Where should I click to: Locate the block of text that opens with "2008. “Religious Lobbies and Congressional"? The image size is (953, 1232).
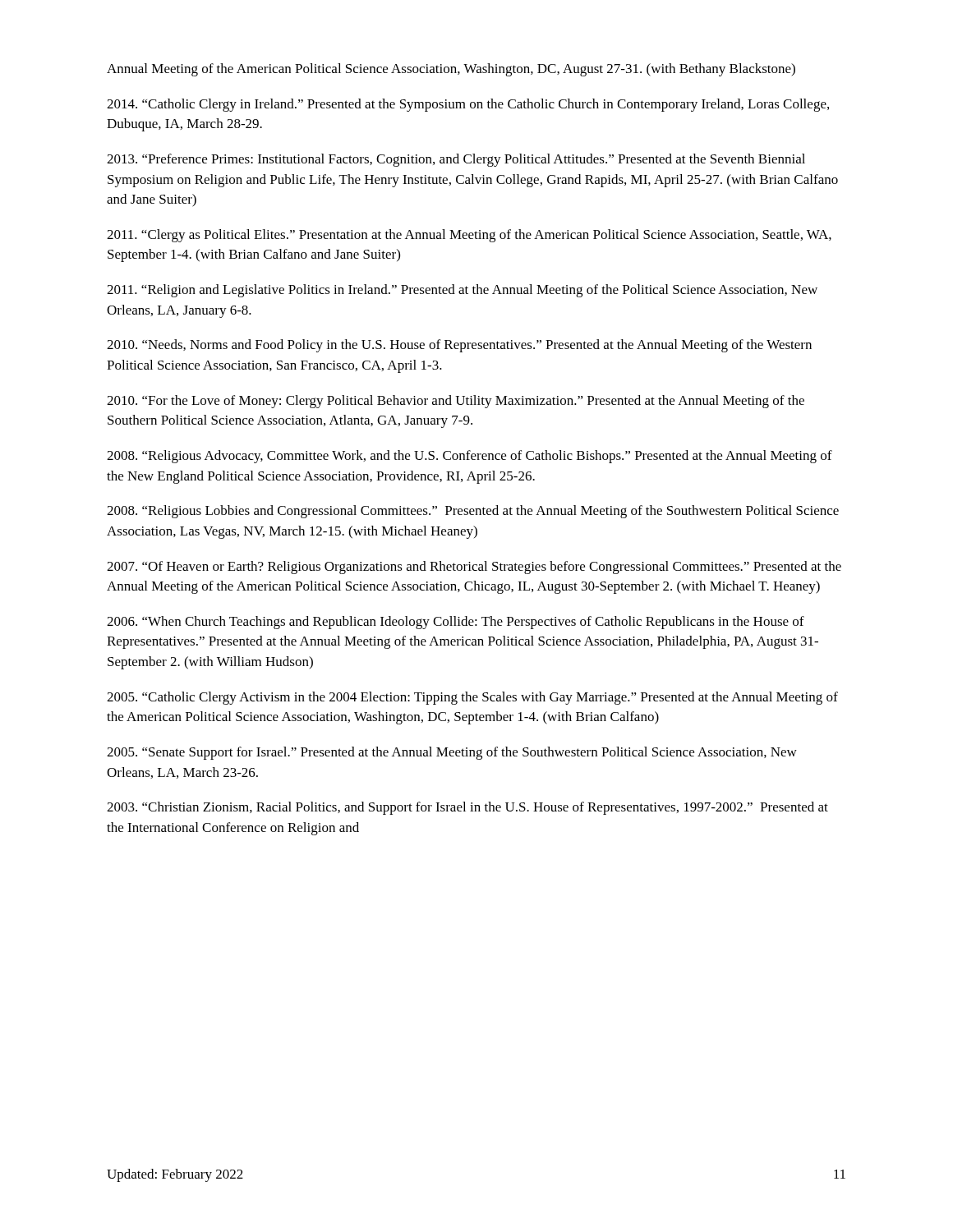(473, 521)
